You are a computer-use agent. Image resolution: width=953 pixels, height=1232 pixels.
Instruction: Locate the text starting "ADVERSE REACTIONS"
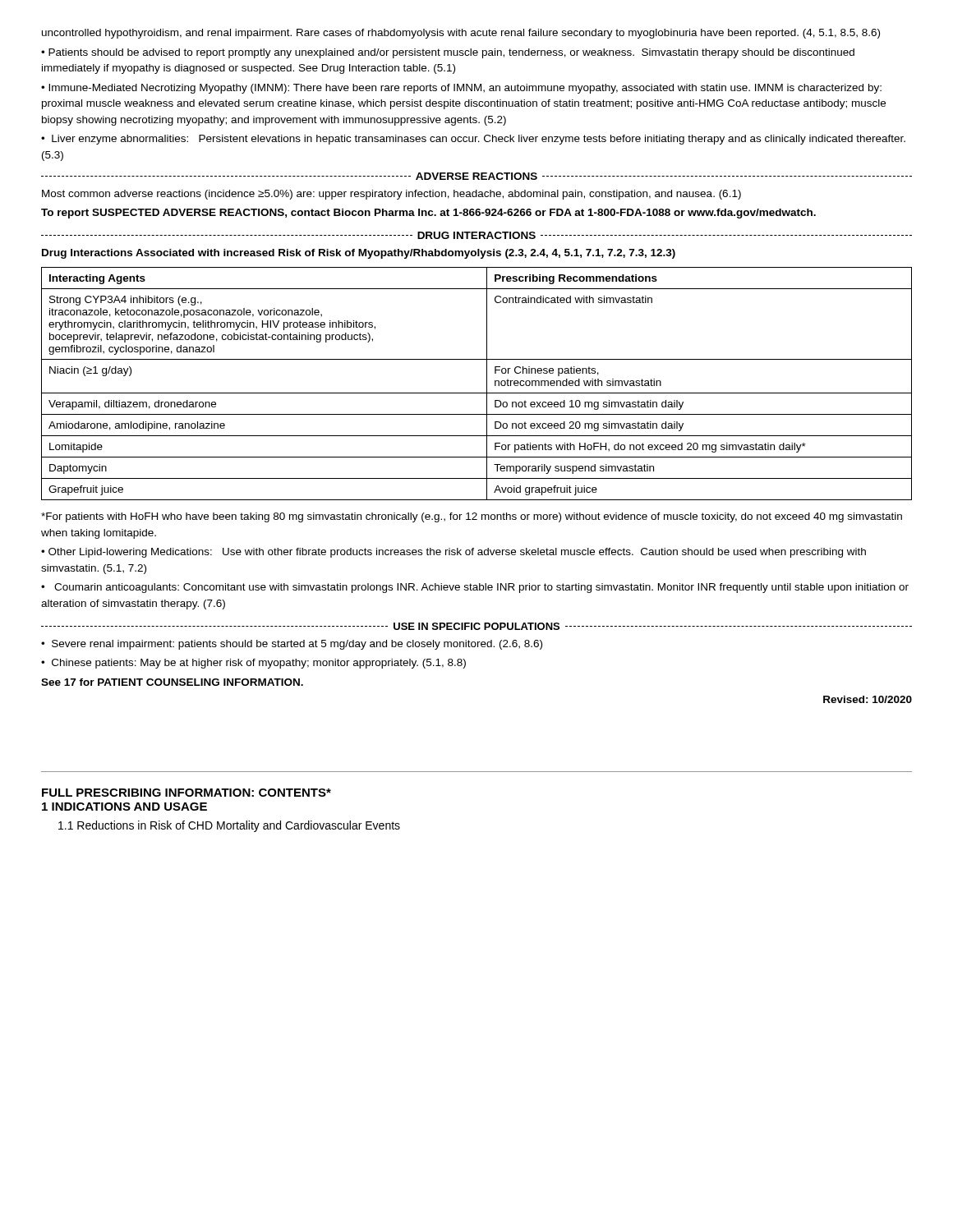click(x=476, y=176)
